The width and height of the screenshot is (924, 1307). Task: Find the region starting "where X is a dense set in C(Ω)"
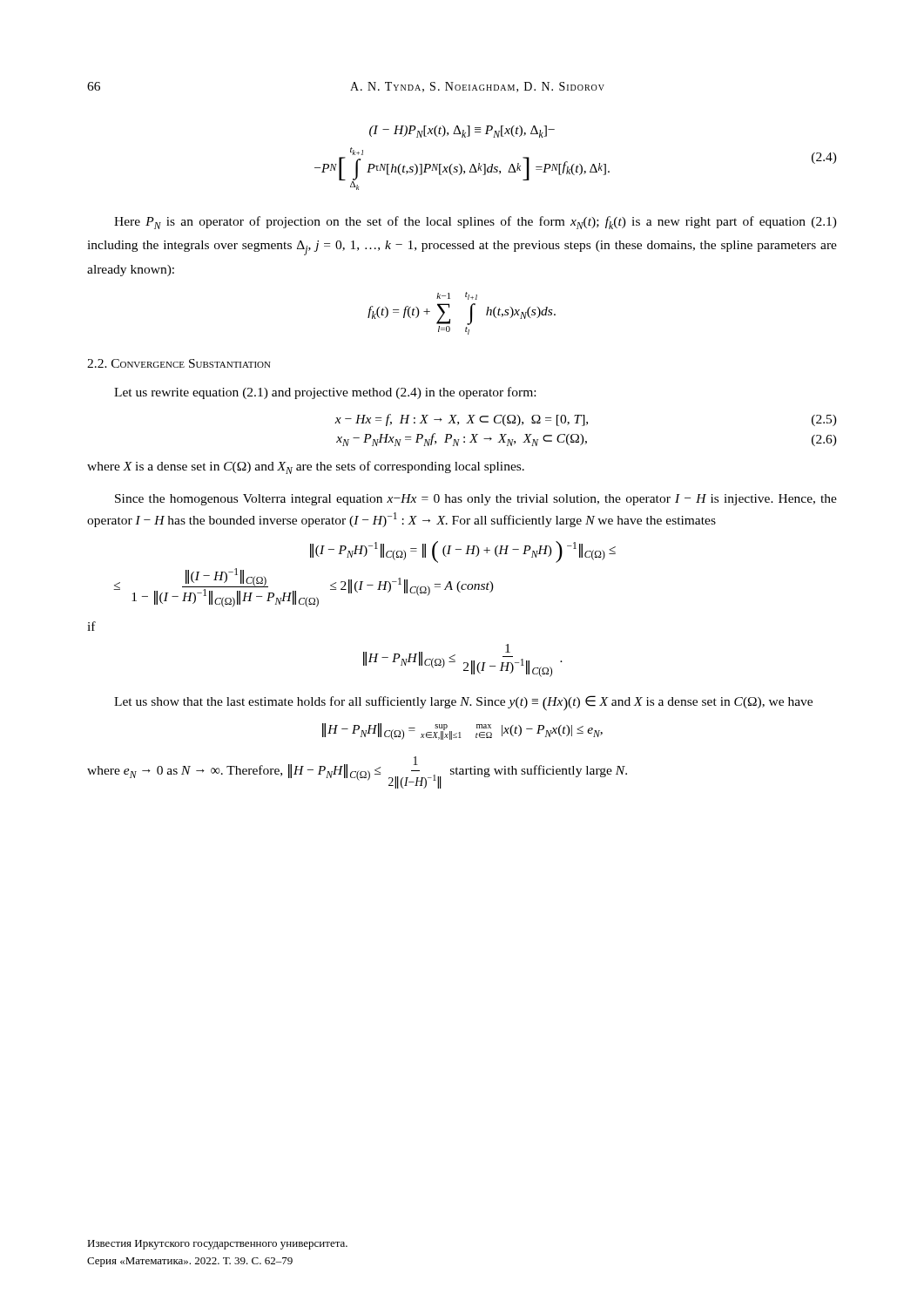click(306, 467)
